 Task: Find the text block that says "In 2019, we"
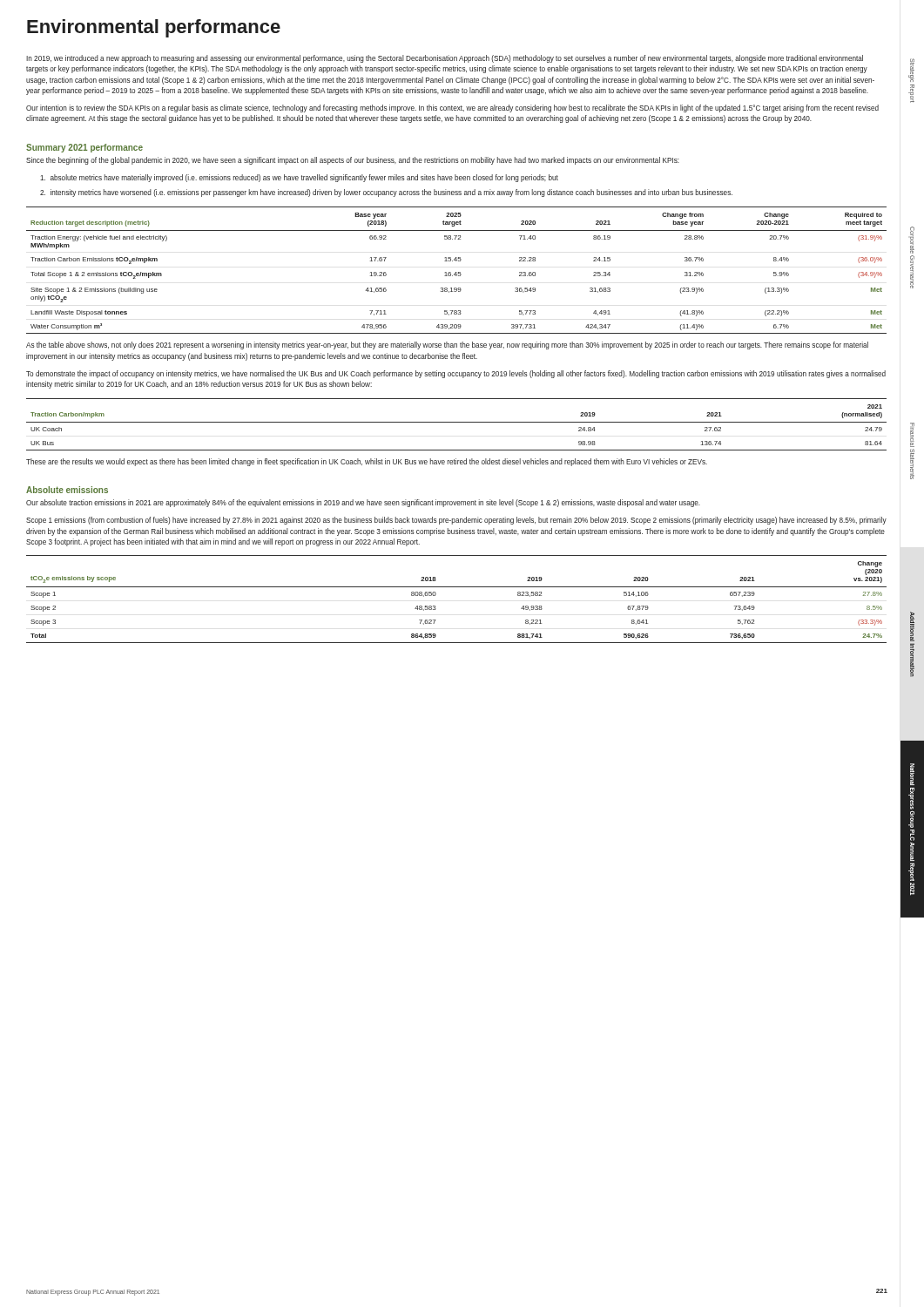coord(456,75)
